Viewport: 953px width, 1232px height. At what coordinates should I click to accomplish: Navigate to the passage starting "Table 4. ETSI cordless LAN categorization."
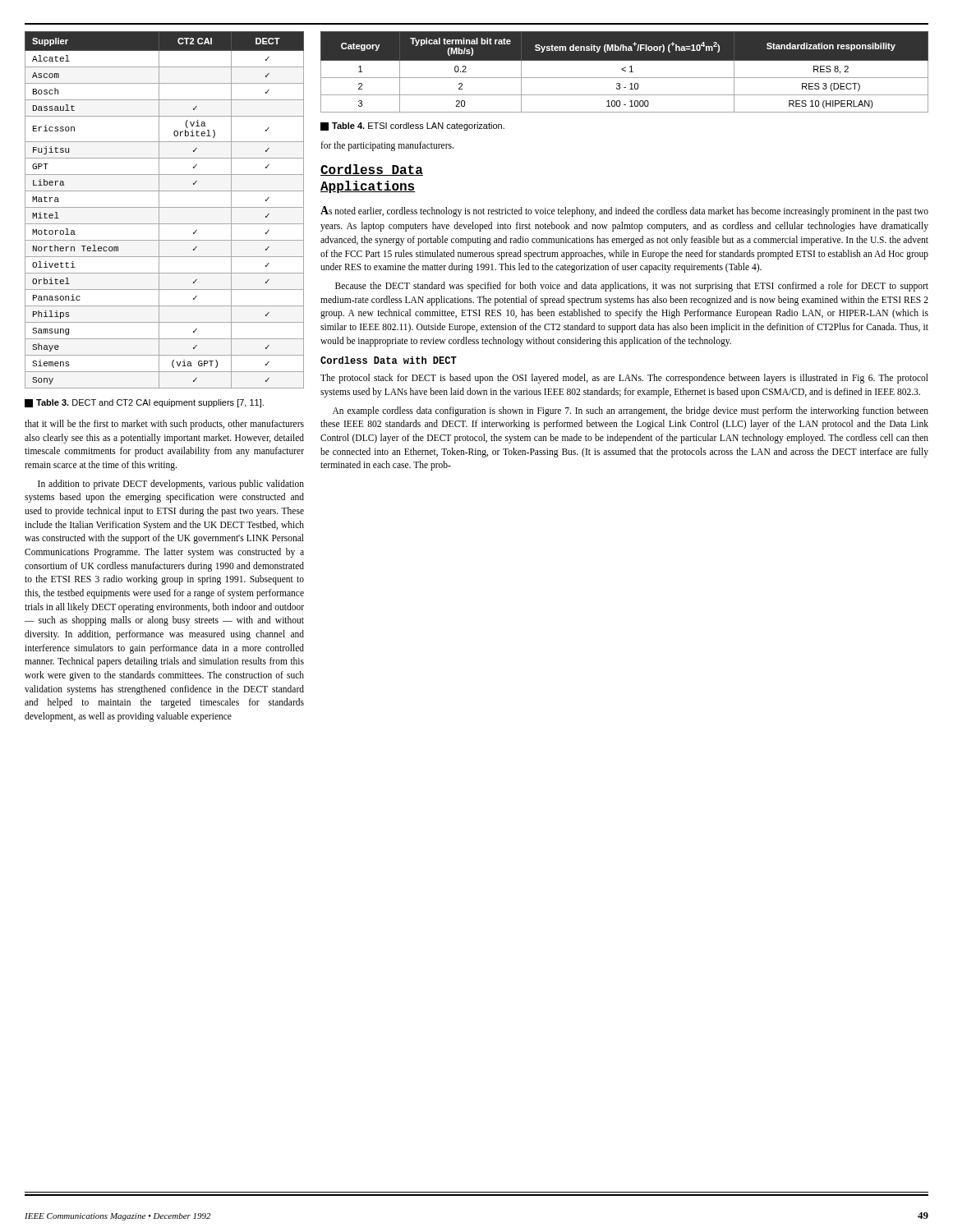(x=413, y=126)
